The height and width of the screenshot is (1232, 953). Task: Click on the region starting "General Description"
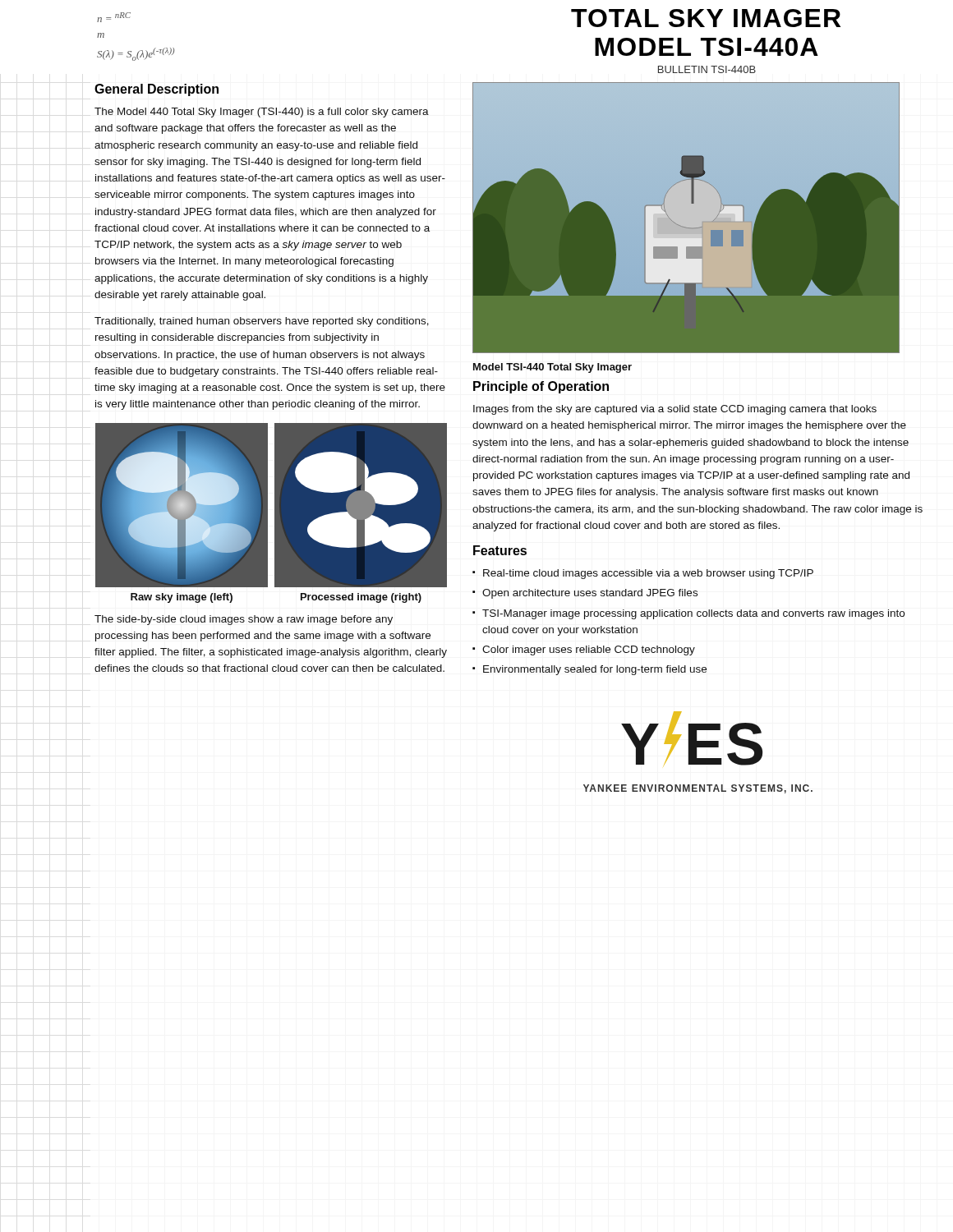157,89
